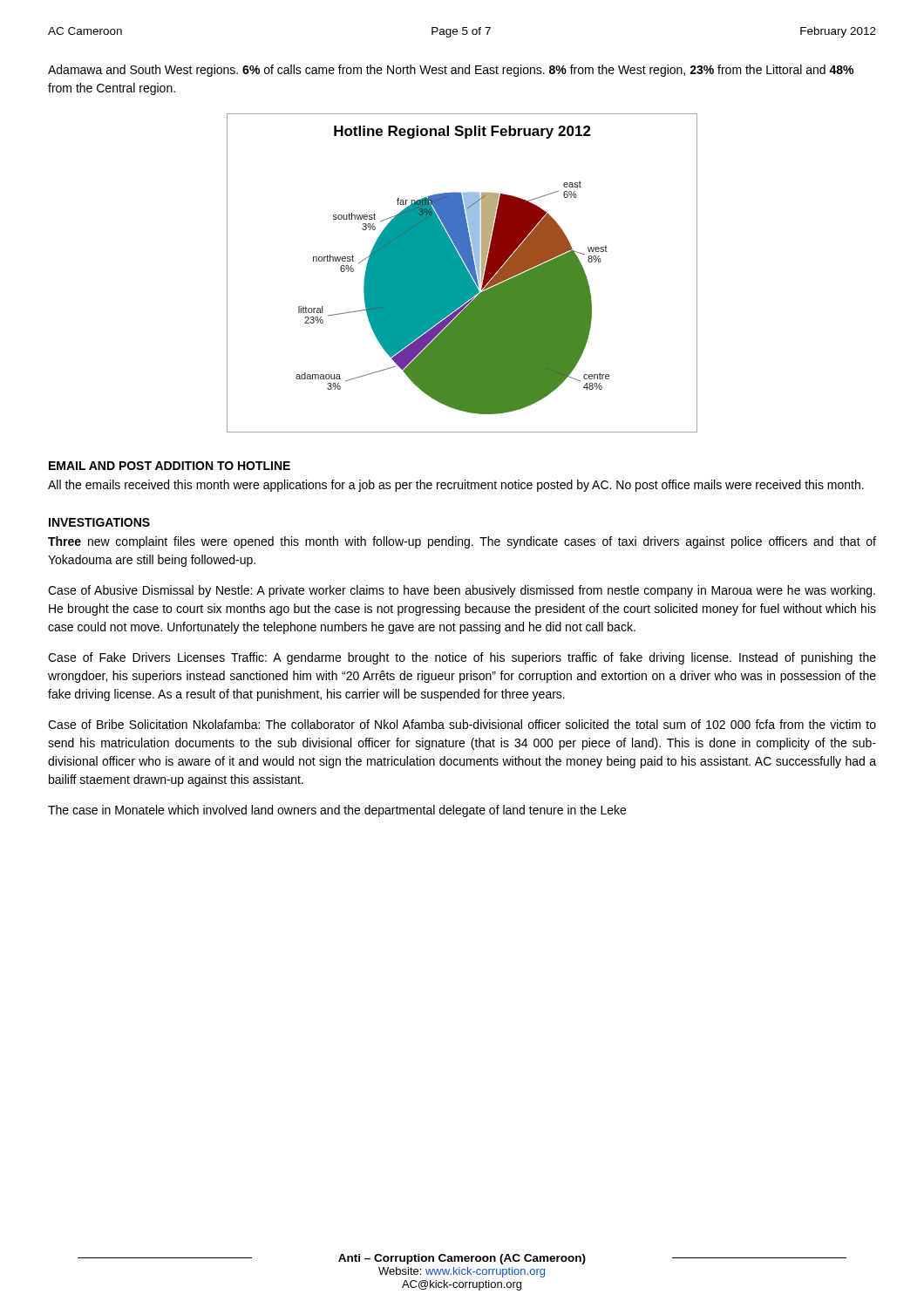Screen dimensions: 1308x924
Task: Find the text block starting "EMAIL AND POST"
Action: 169,466
